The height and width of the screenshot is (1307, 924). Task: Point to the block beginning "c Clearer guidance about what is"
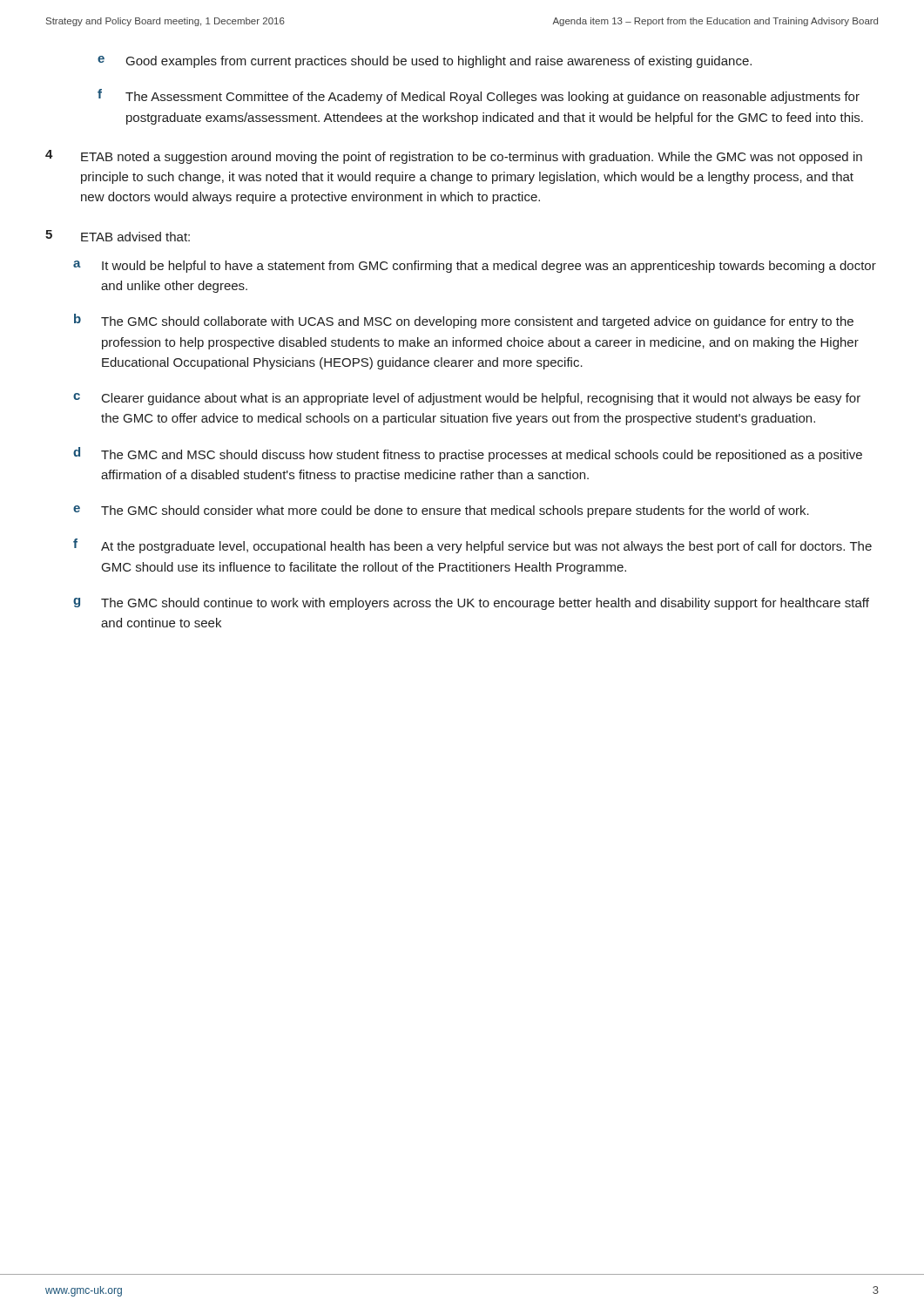476,408
